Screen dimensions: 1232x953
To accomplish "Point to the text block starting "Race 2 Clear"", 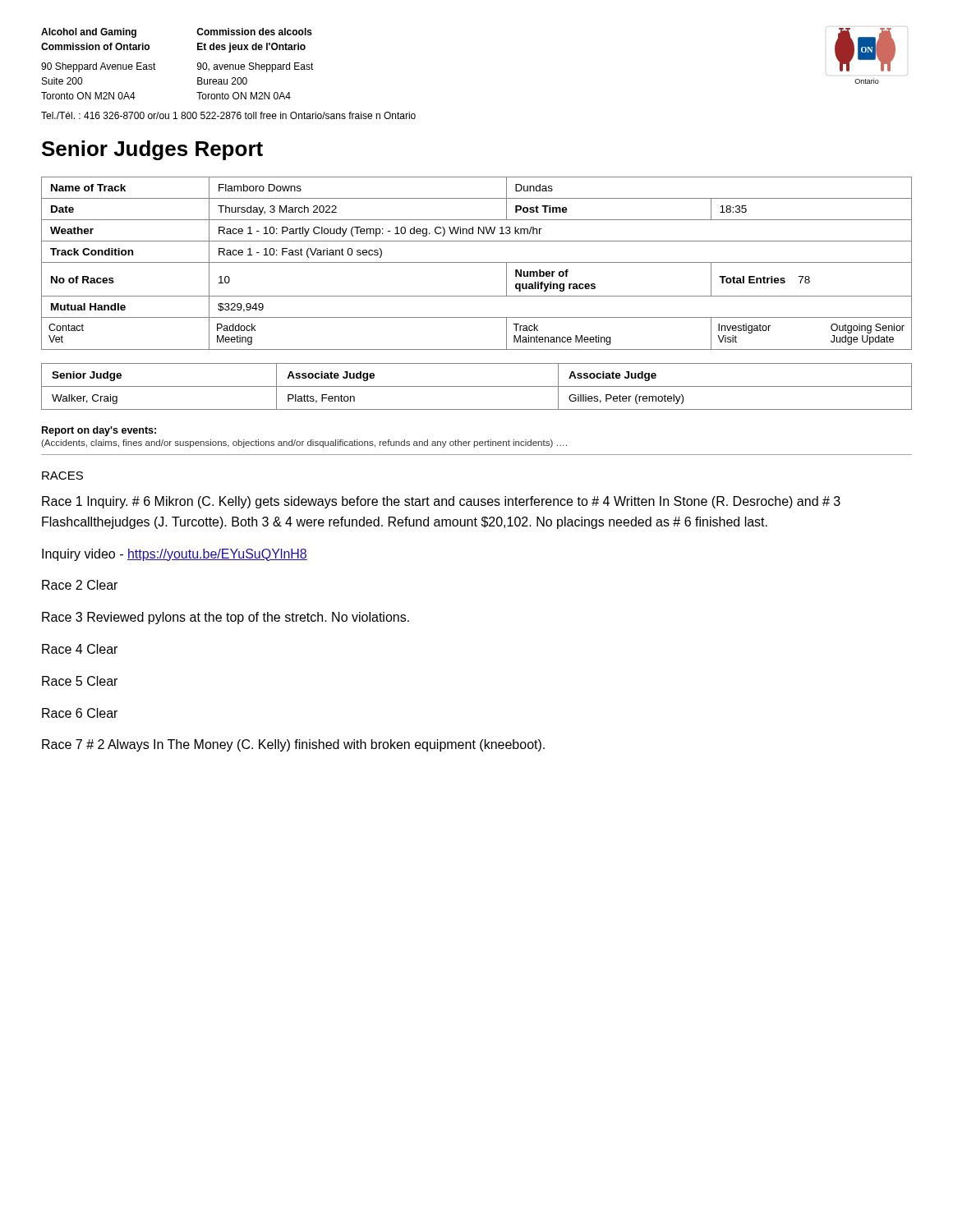I will tap(79, 586).
